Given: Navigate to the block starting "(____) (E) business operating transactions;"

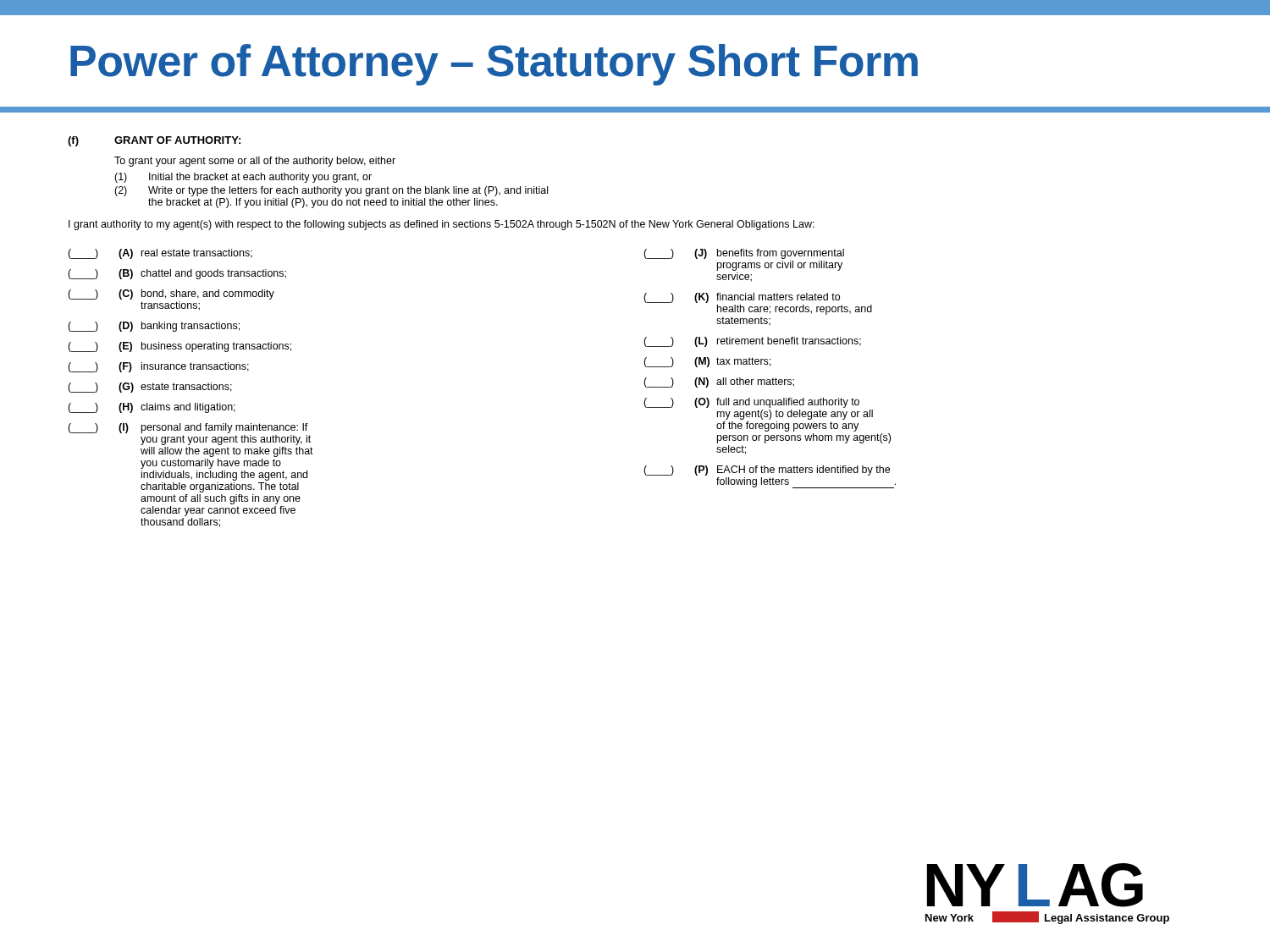Looking at the screenshot, I should [180, 346].
